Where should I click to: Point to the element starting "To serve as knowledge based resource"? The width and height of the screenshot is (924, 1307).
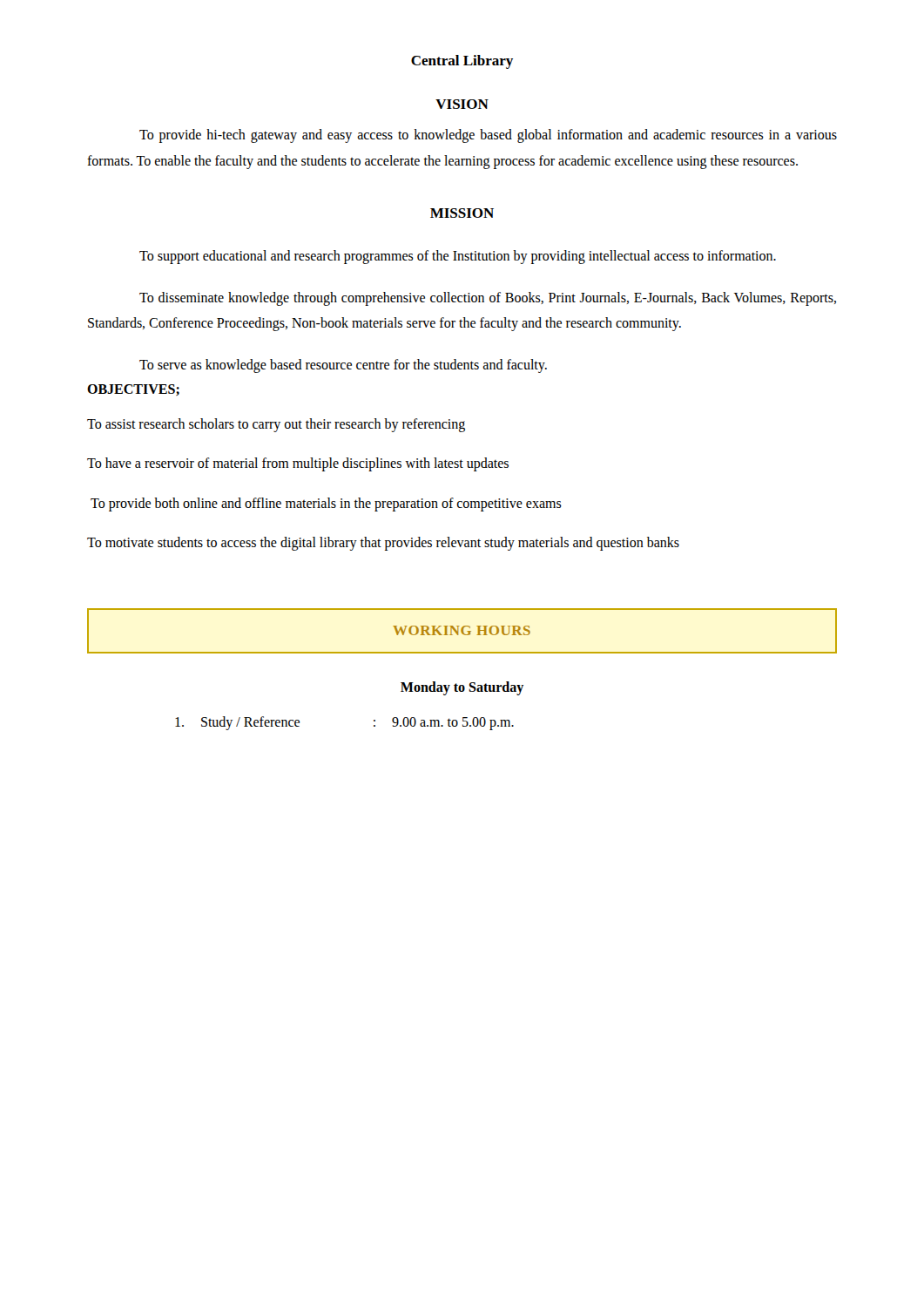[x=343, y=365]
